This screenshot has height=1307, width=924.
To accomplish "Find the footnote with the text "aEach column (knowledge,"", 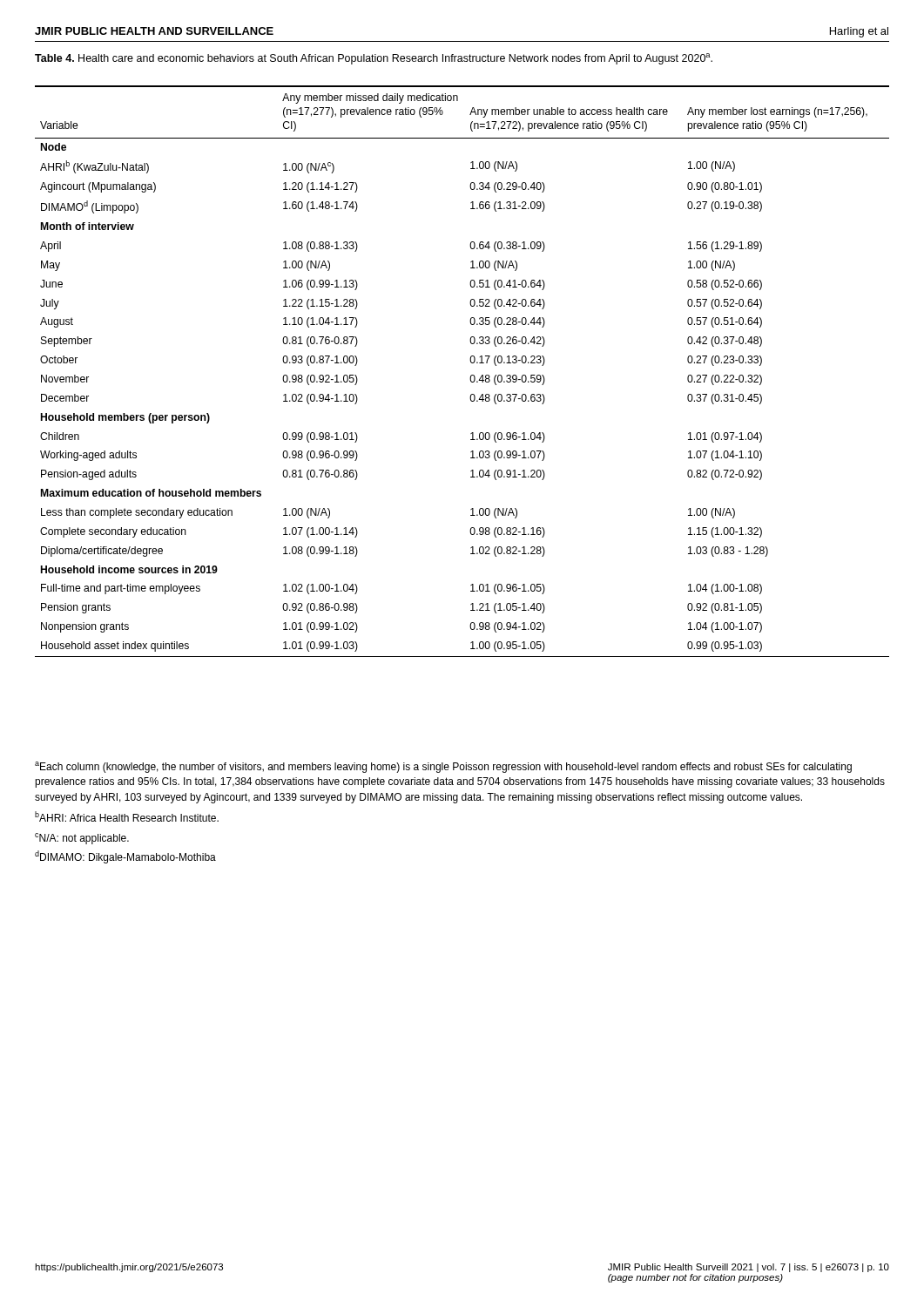I will 460,781.
